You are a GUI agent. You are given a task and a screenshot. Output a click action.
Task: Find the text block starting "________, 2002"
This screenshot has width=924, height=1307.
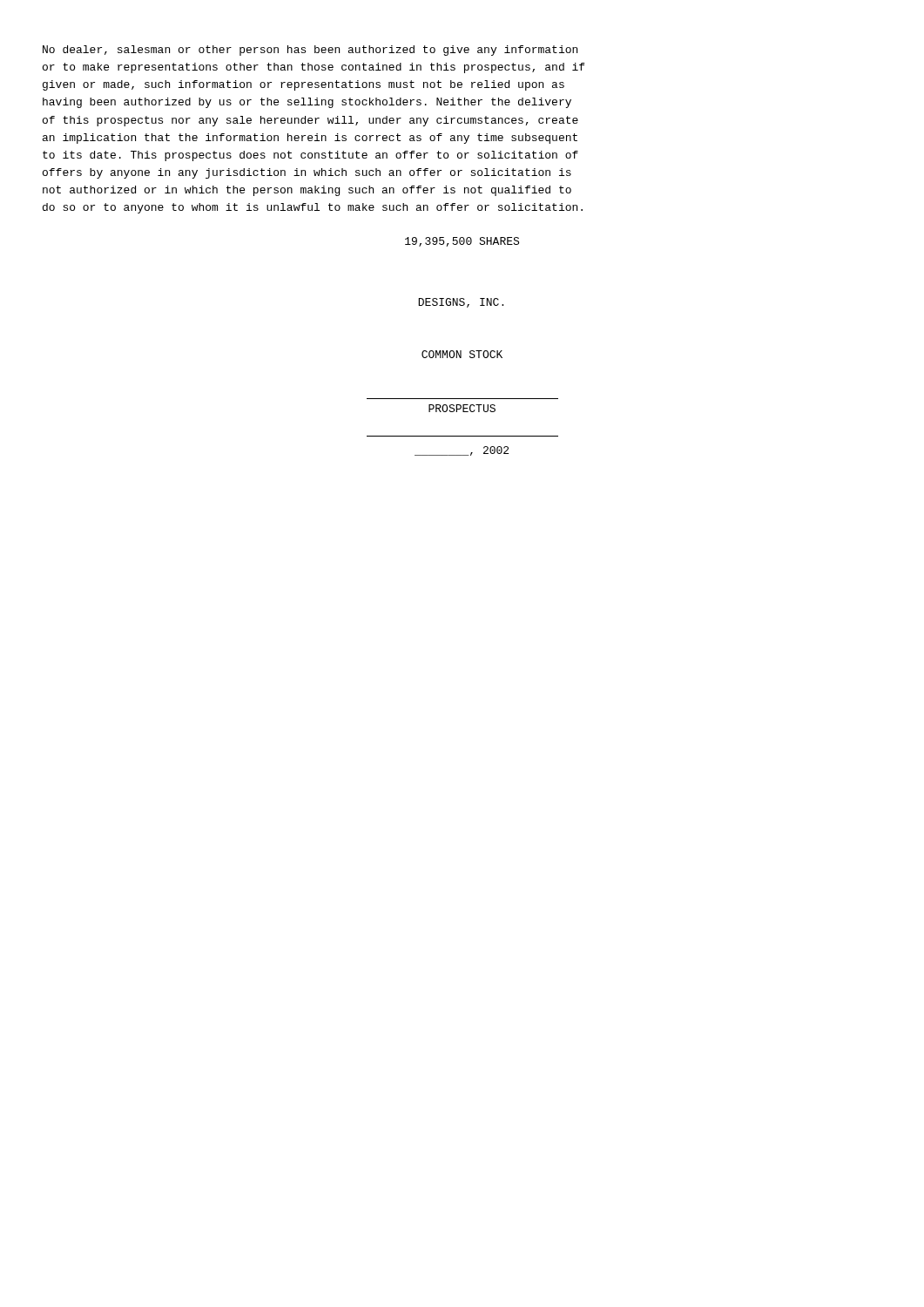pos(462,451)
